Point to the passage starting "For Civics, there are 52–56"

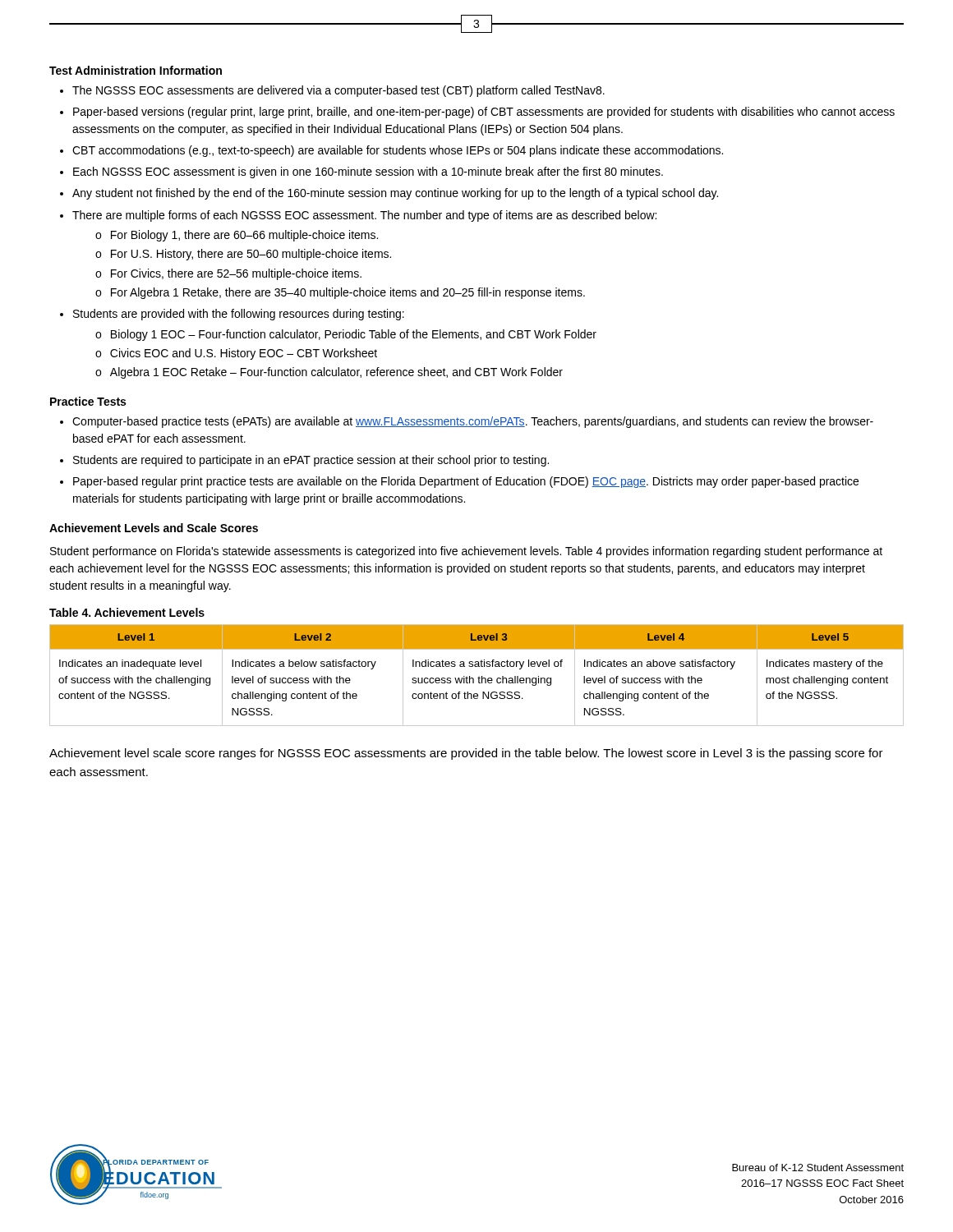pos(236,273)
